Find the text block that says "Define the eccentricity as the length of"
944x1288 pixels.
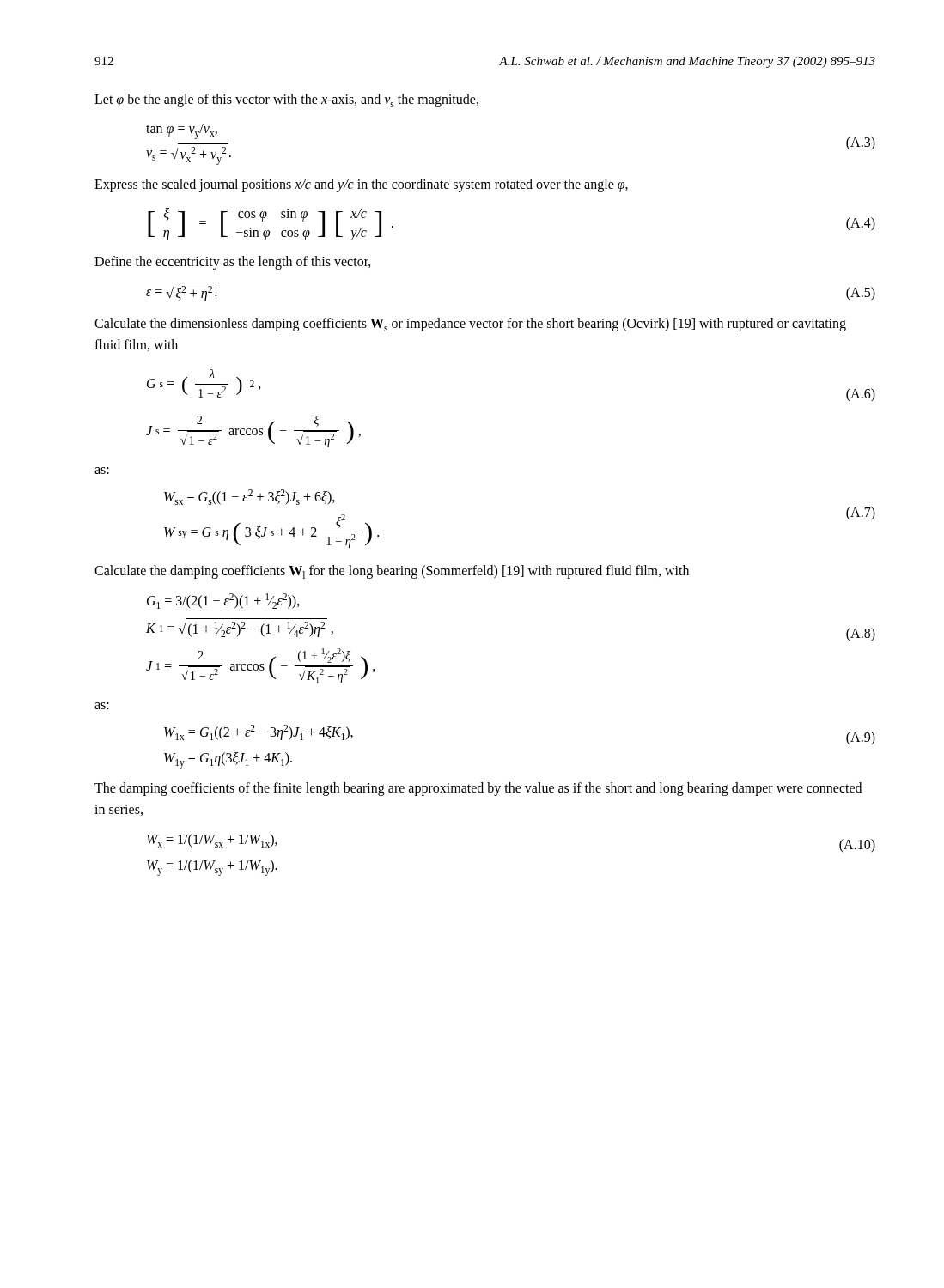233,262
